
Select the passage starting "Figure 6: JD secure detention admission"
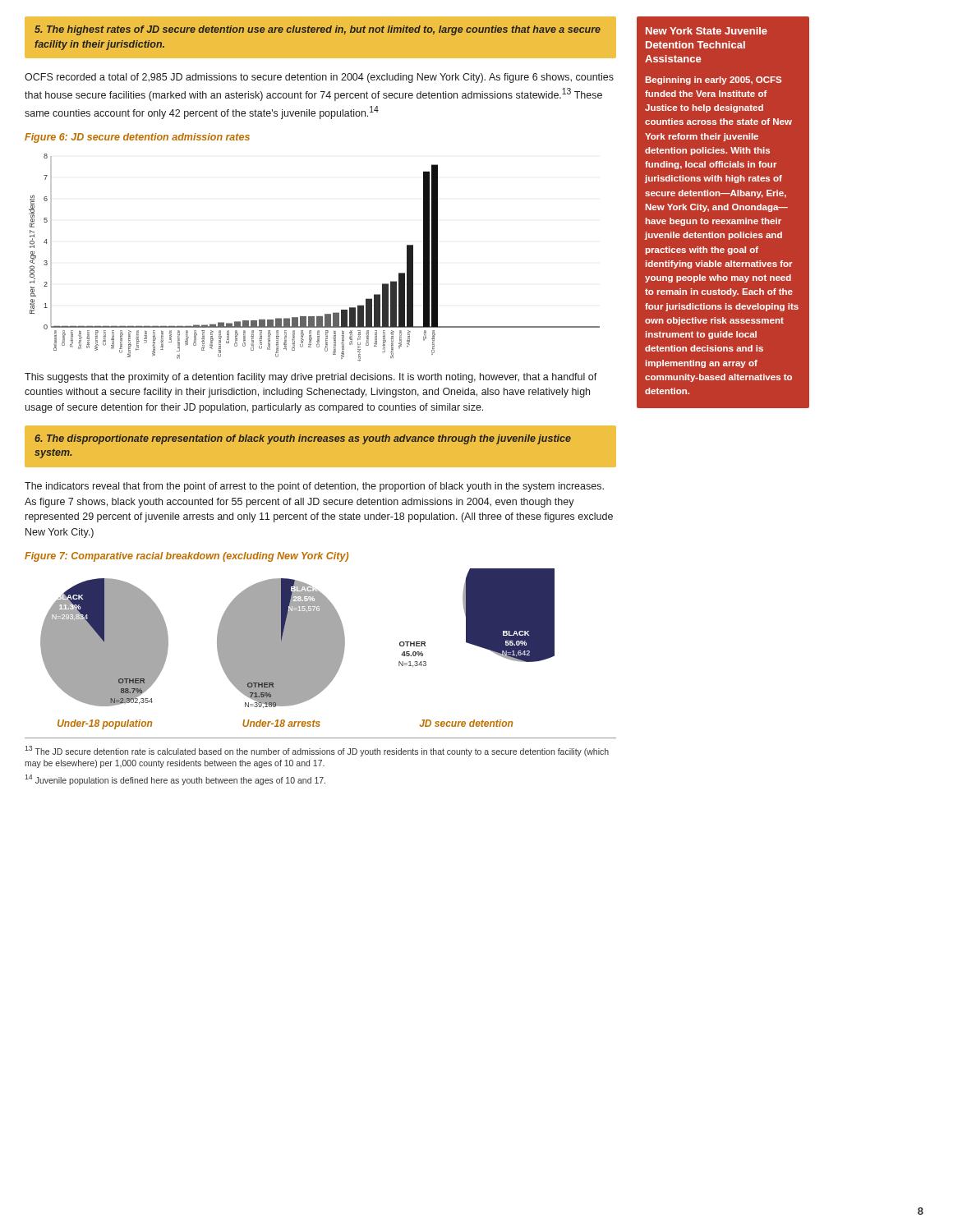tap(137, 137)
